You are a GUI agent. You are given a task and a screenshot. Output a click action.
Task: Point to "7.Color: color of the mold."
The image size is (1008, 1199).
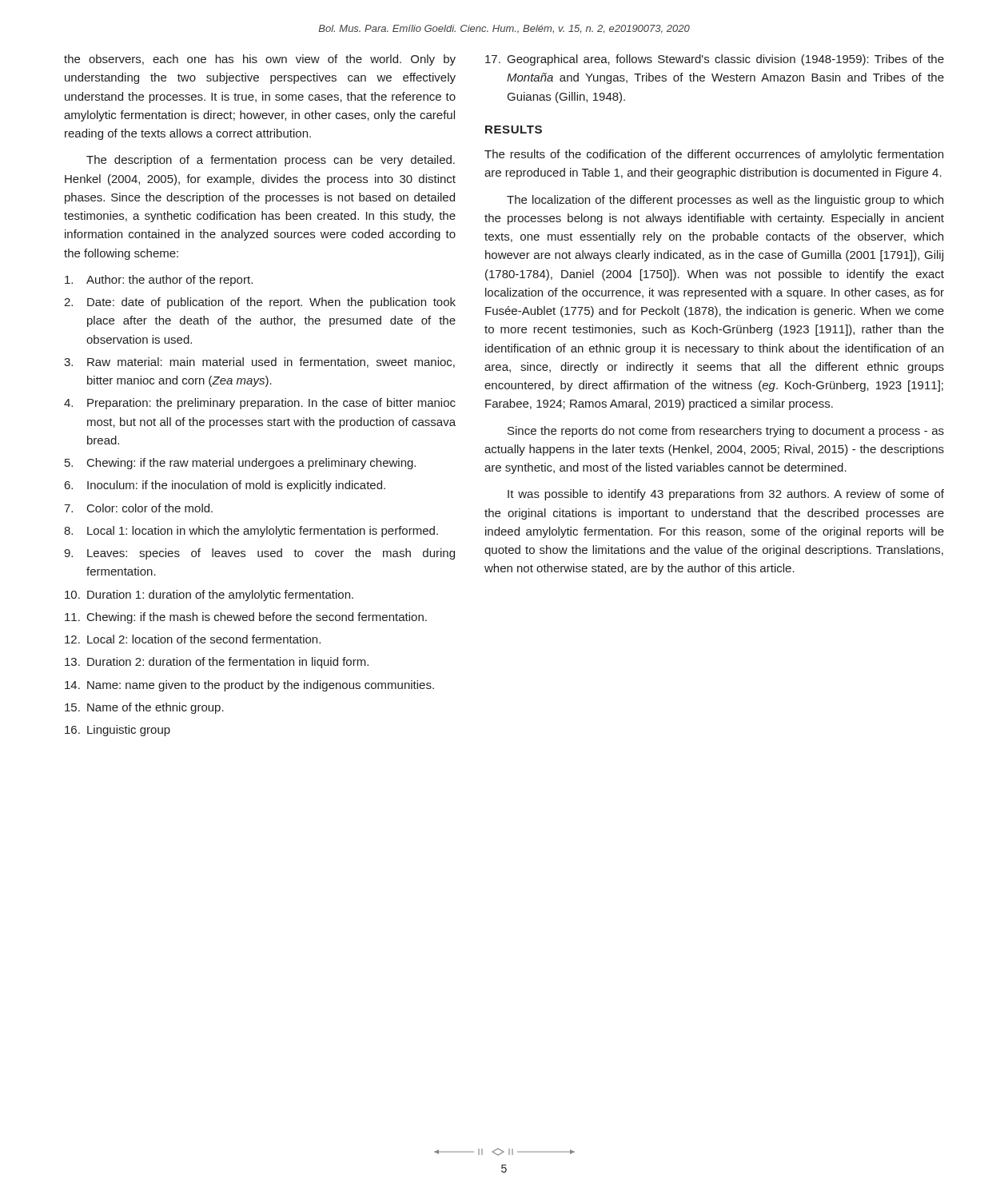[x=138, y=508]
